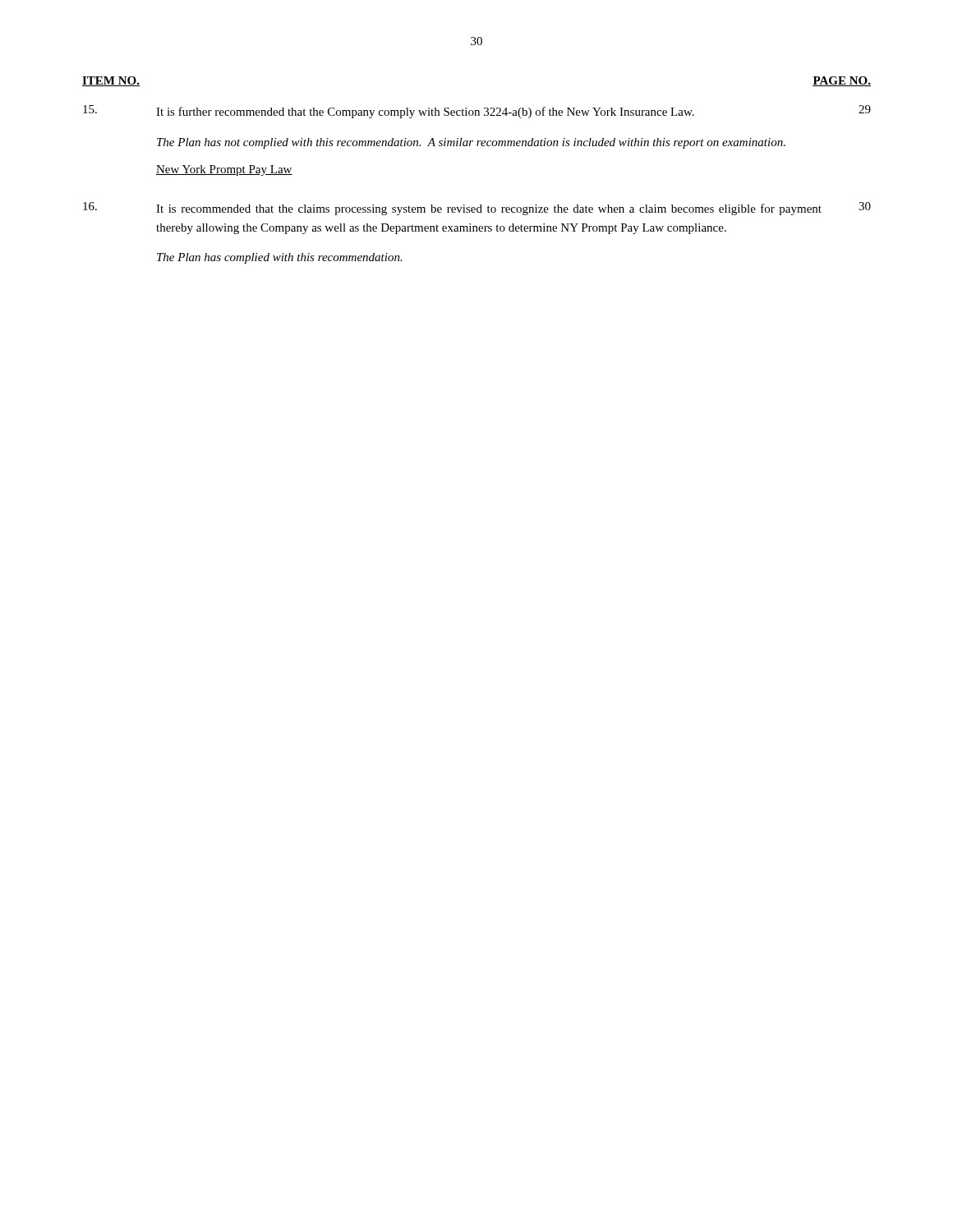Where is the passage that starts "16. It is recommended that the claims"?
Image resolution: width=953 pixels, height=1232 pixels.
point(476,218)
